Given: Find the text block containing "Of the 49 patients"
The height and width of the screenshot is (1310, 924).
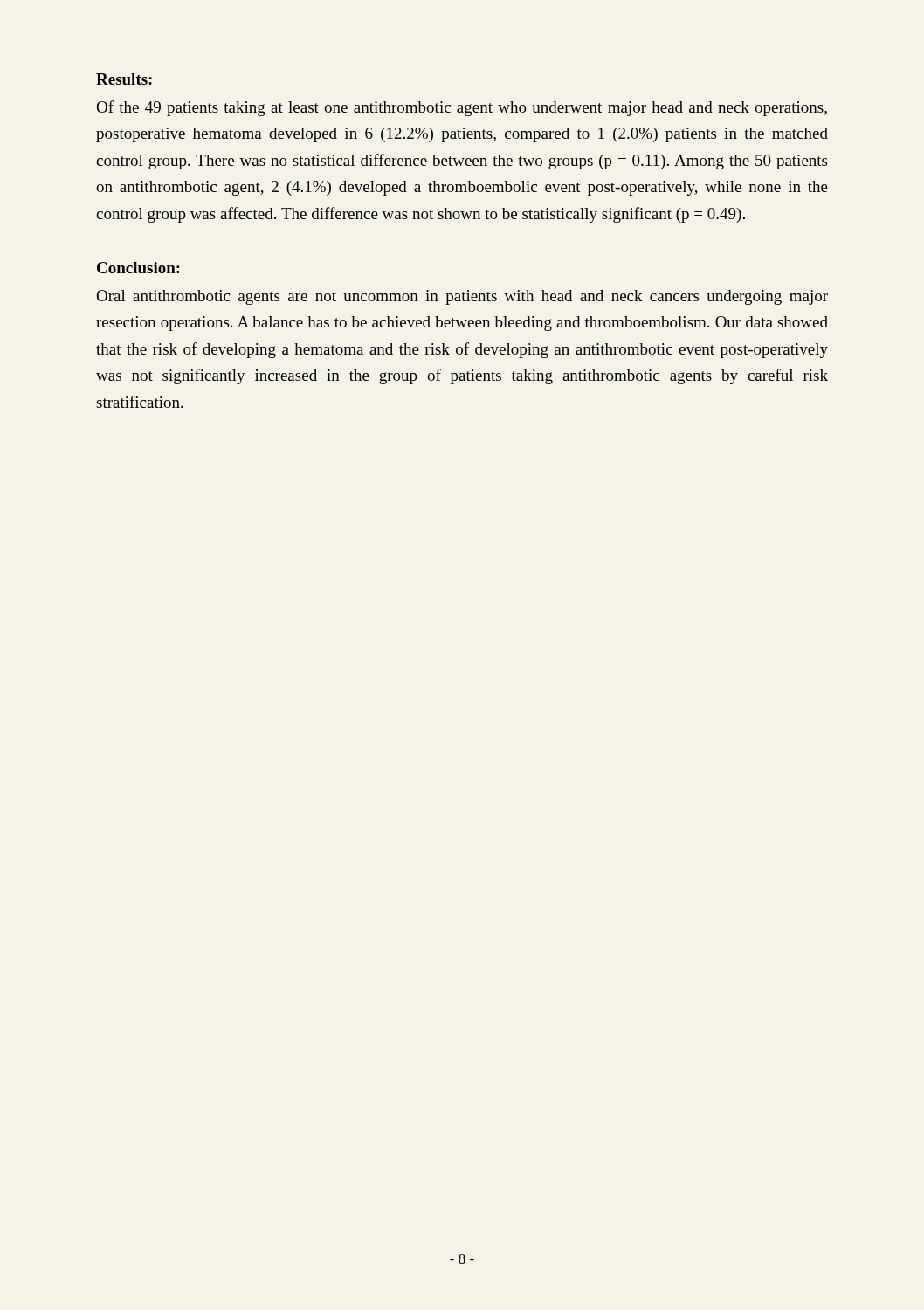Looking at the screenshot, I should tap(462, 160).
